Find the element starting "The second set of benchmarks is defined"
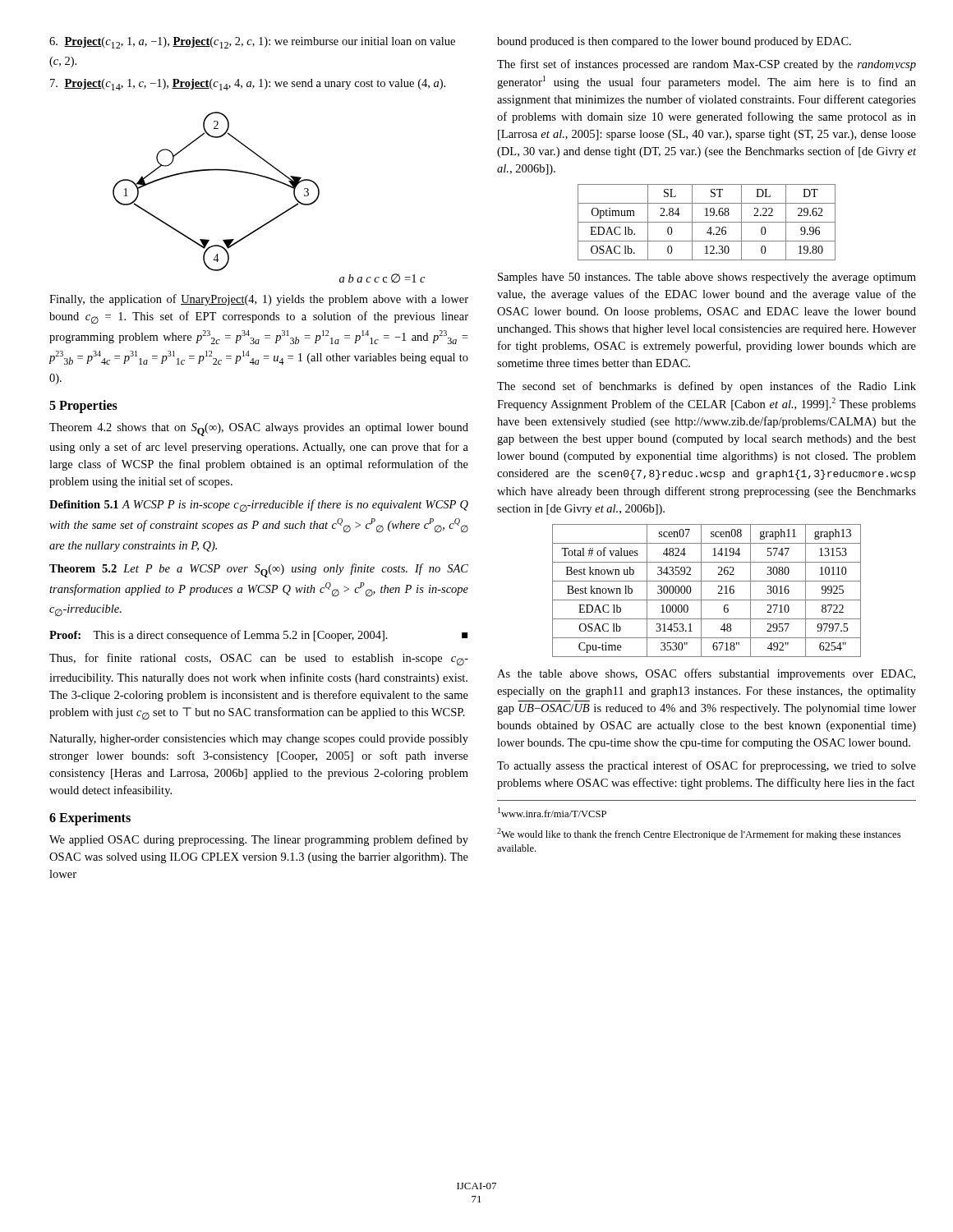The image size is (953, 1232). [707, 447]
